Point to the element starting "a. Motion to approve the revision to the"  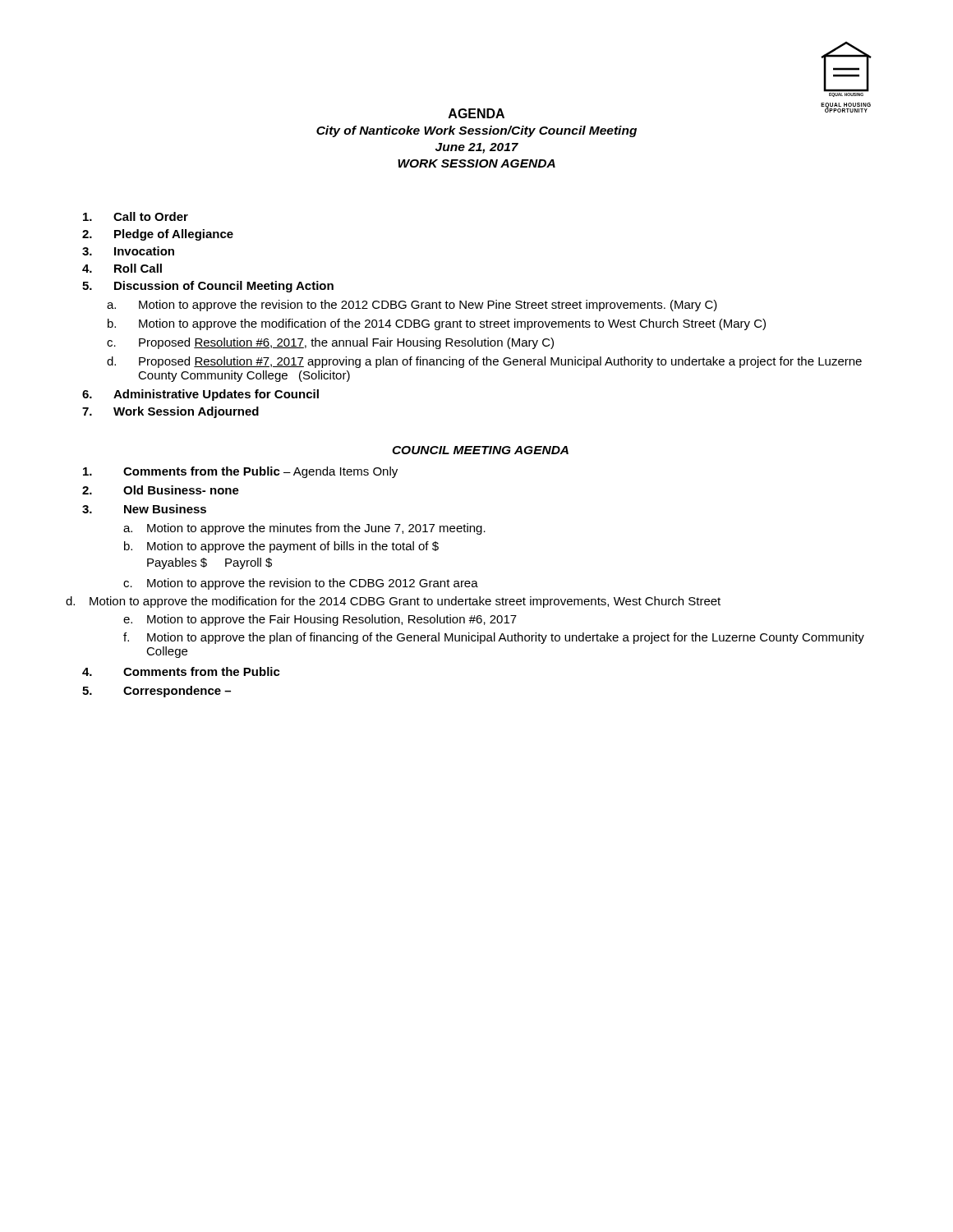[493, 304]
